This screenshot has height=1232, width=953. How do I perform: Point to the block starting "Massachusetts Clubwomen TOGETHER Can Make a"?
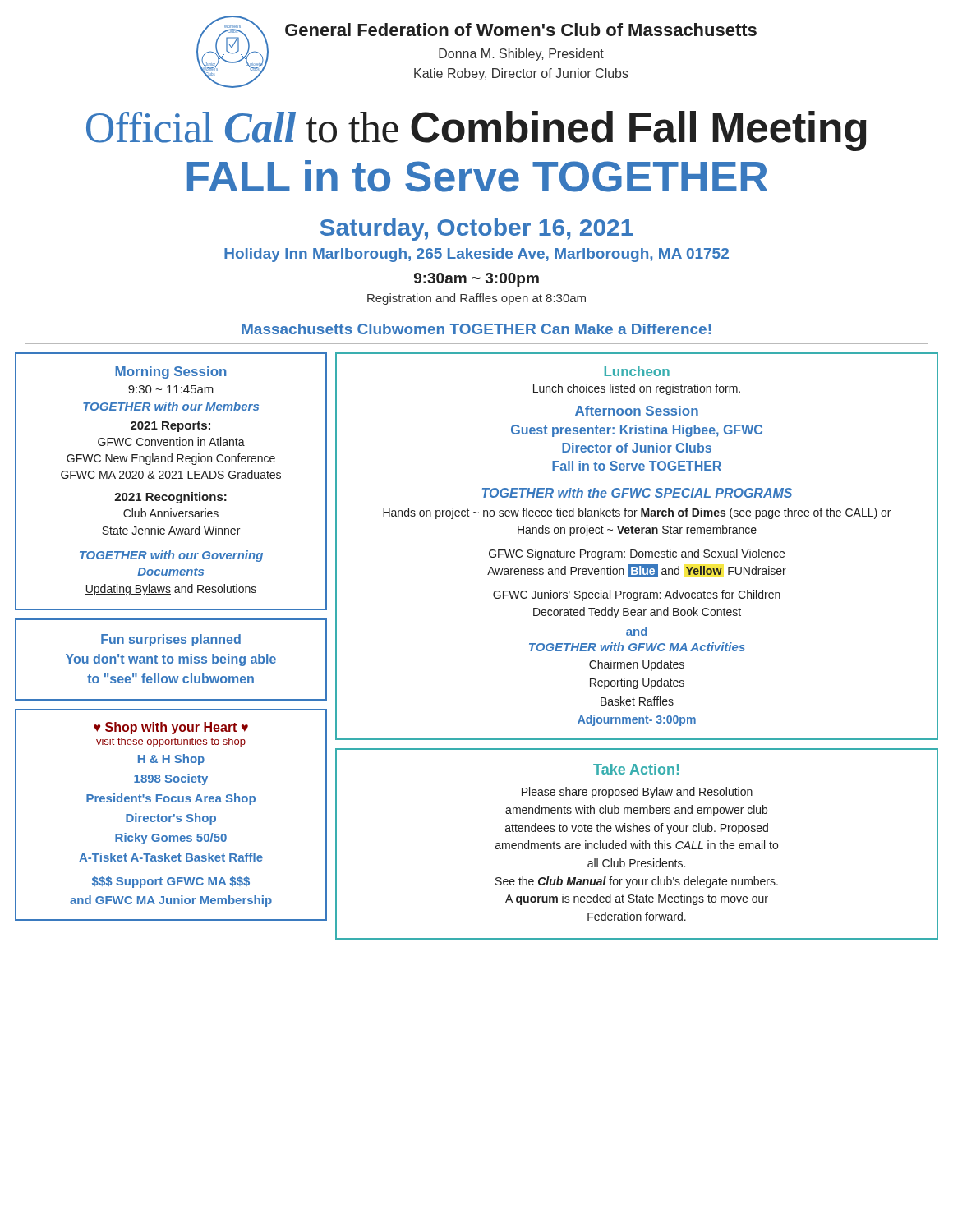[476, 329]
